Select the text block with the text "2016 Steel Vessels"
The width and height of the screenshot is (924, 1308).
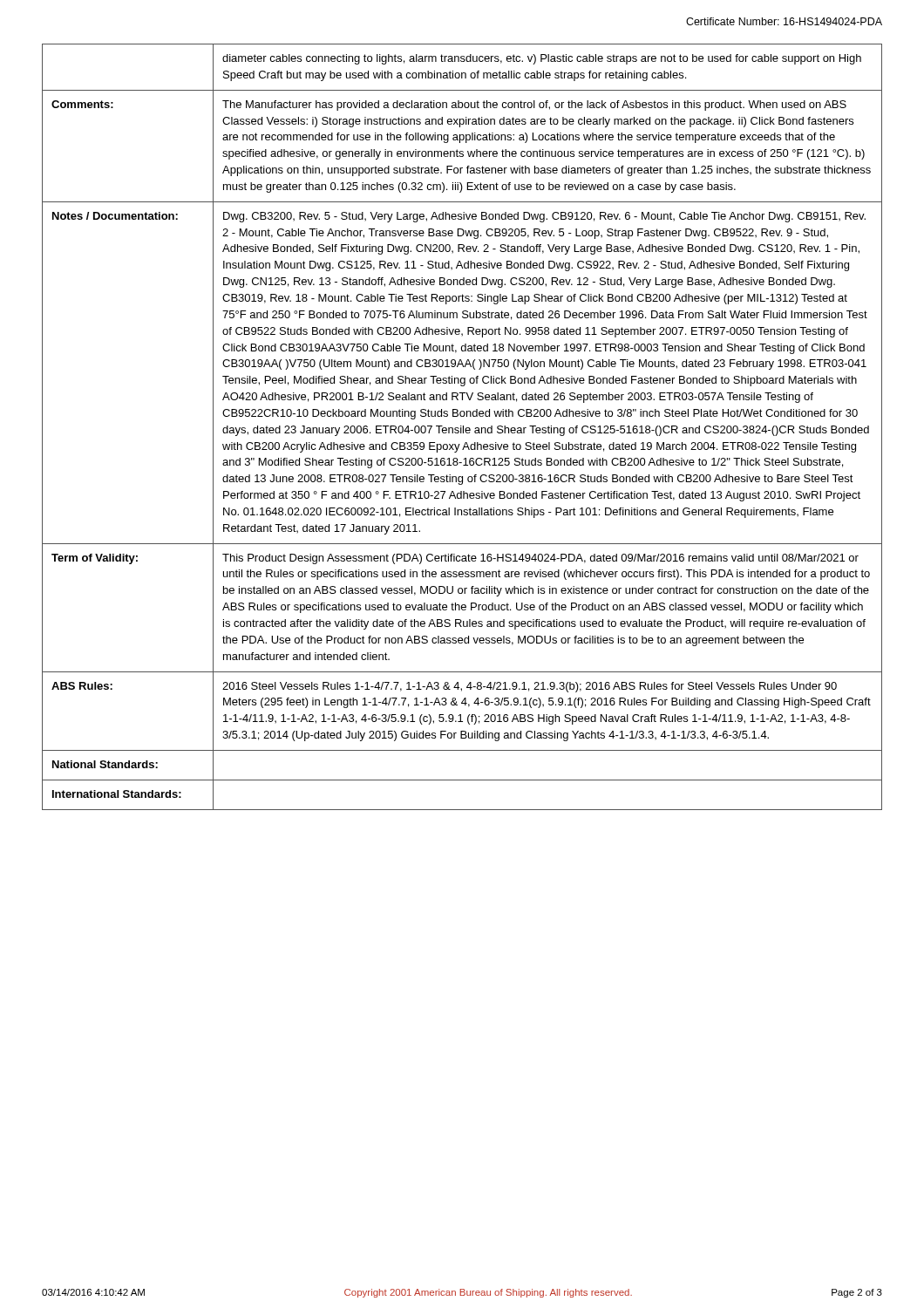[546, 710]
